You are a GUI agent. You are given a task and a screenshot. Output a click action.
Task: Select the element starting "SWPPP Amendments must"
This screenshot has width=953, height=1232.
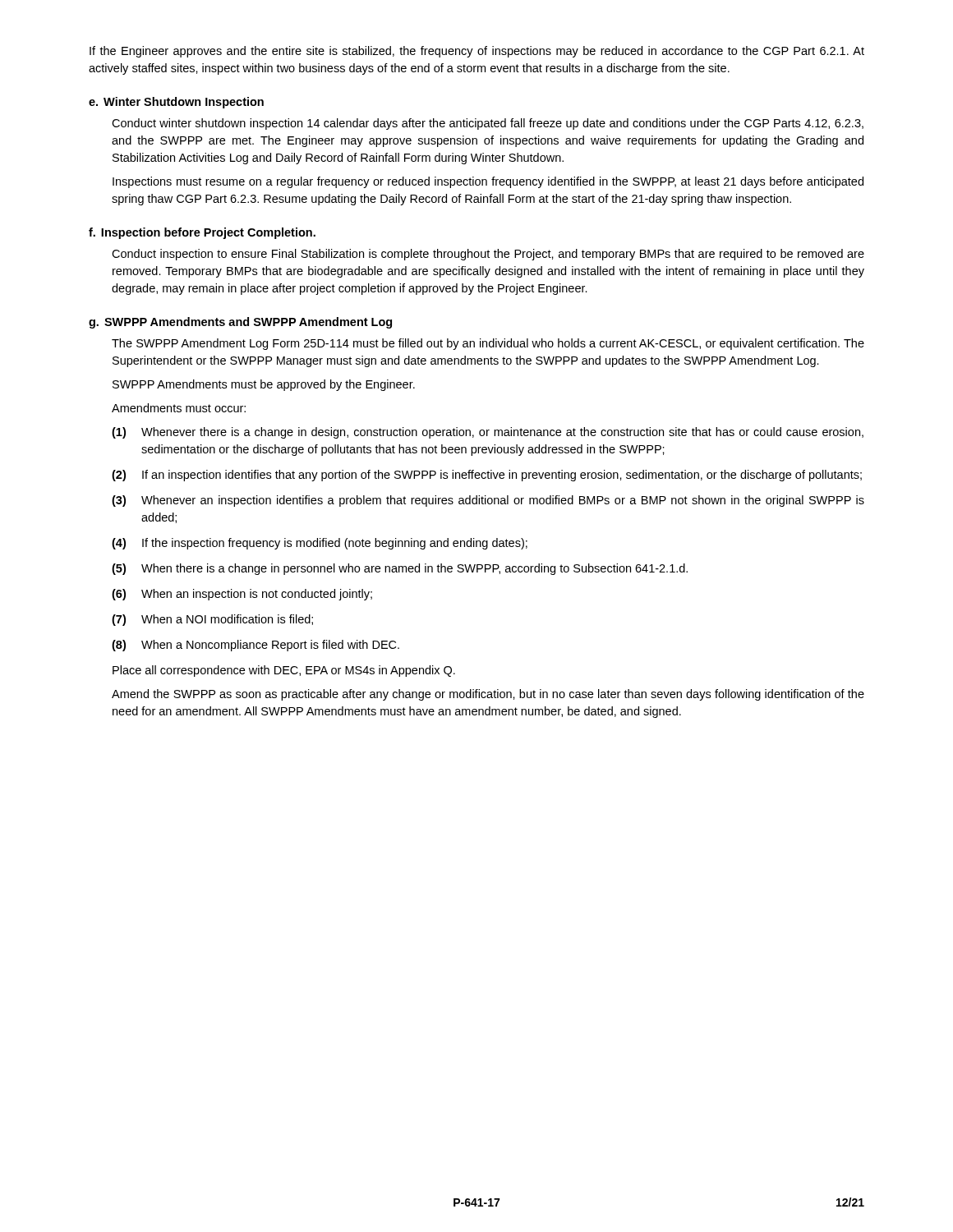point(264,385)
